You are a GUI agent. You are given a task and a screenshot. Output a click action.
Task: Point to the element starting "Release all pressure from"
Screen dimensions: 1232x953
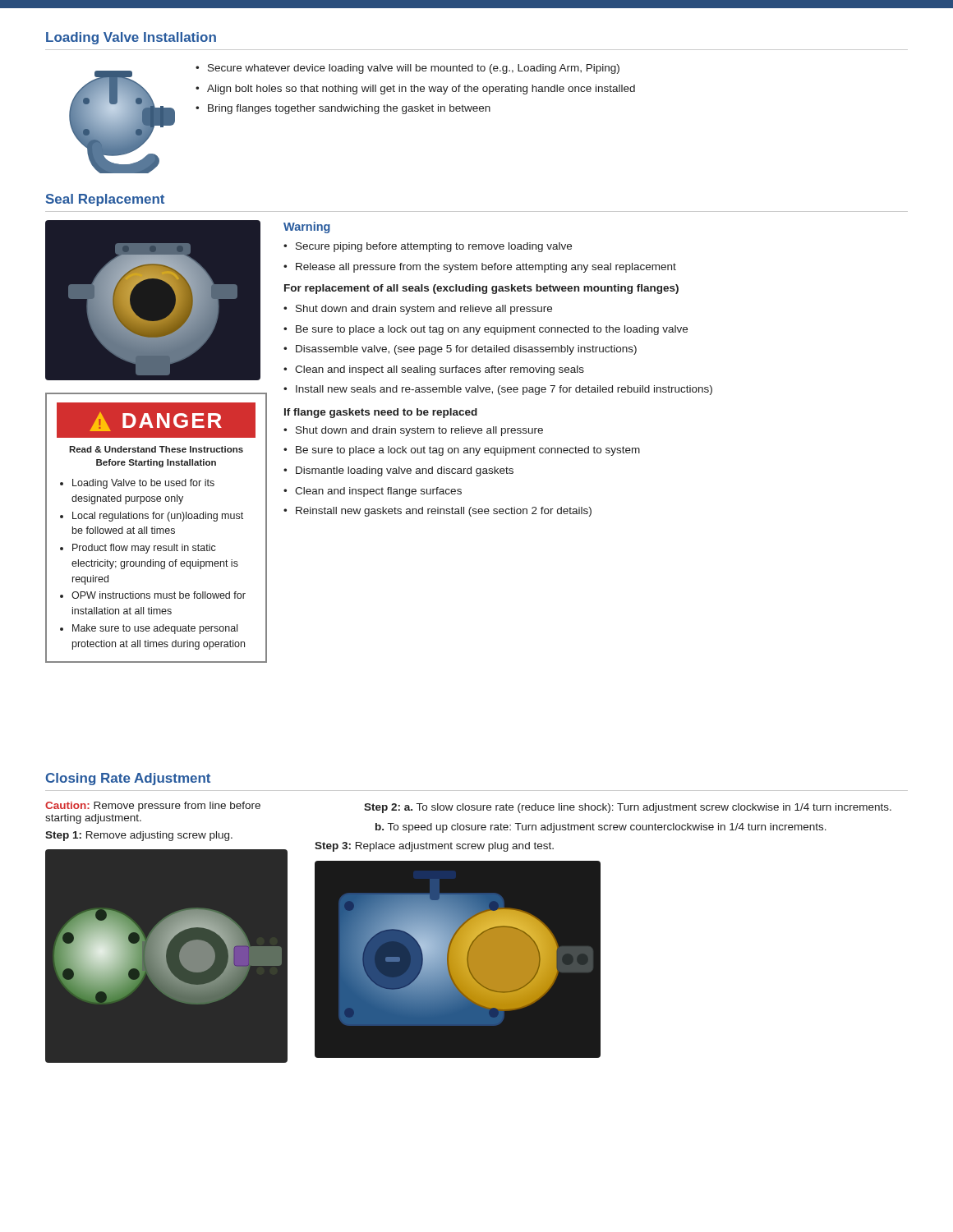[x=485, y=266]
